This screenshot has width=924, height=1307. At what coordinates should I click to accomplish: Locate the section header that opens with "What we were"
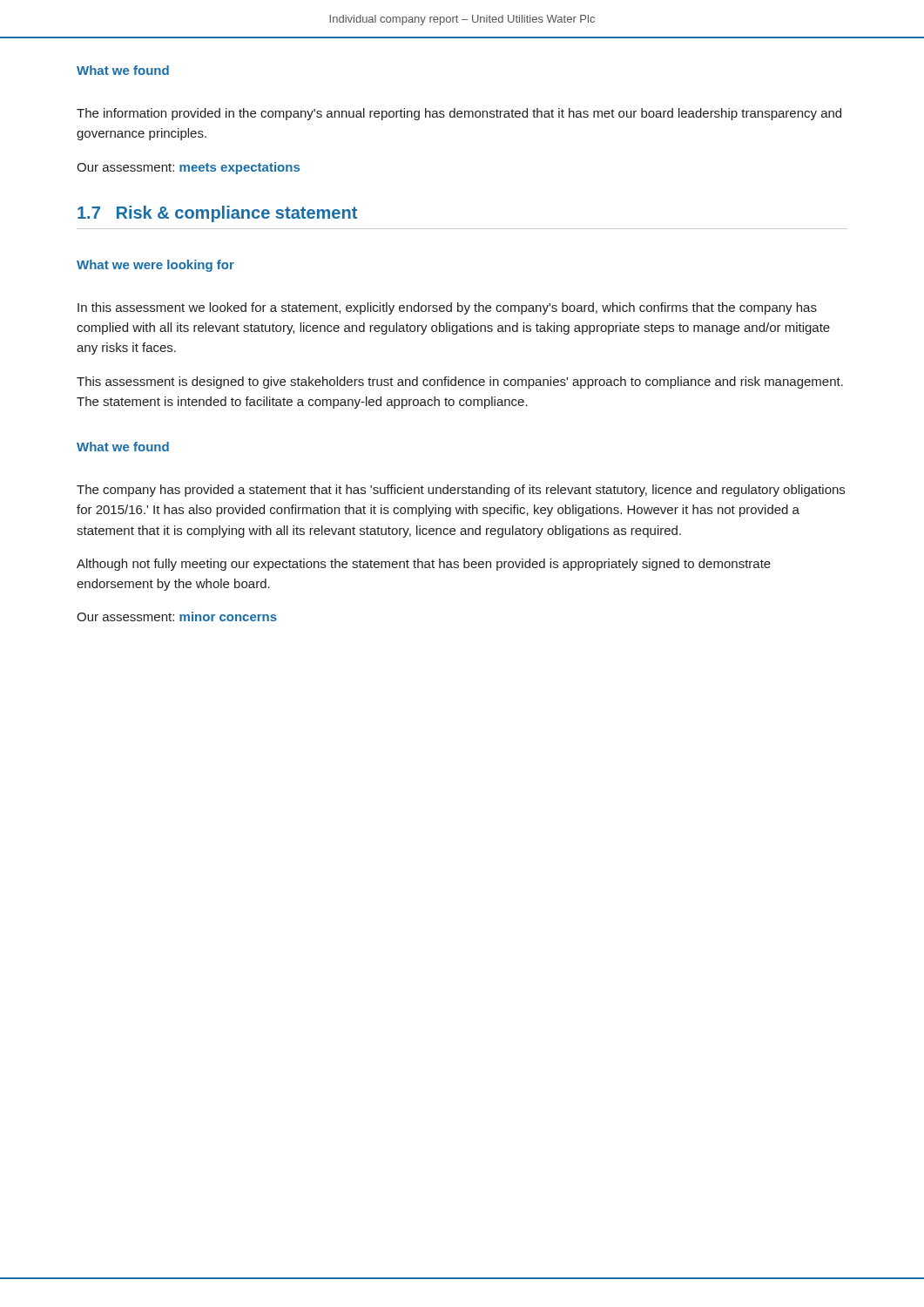155,264
